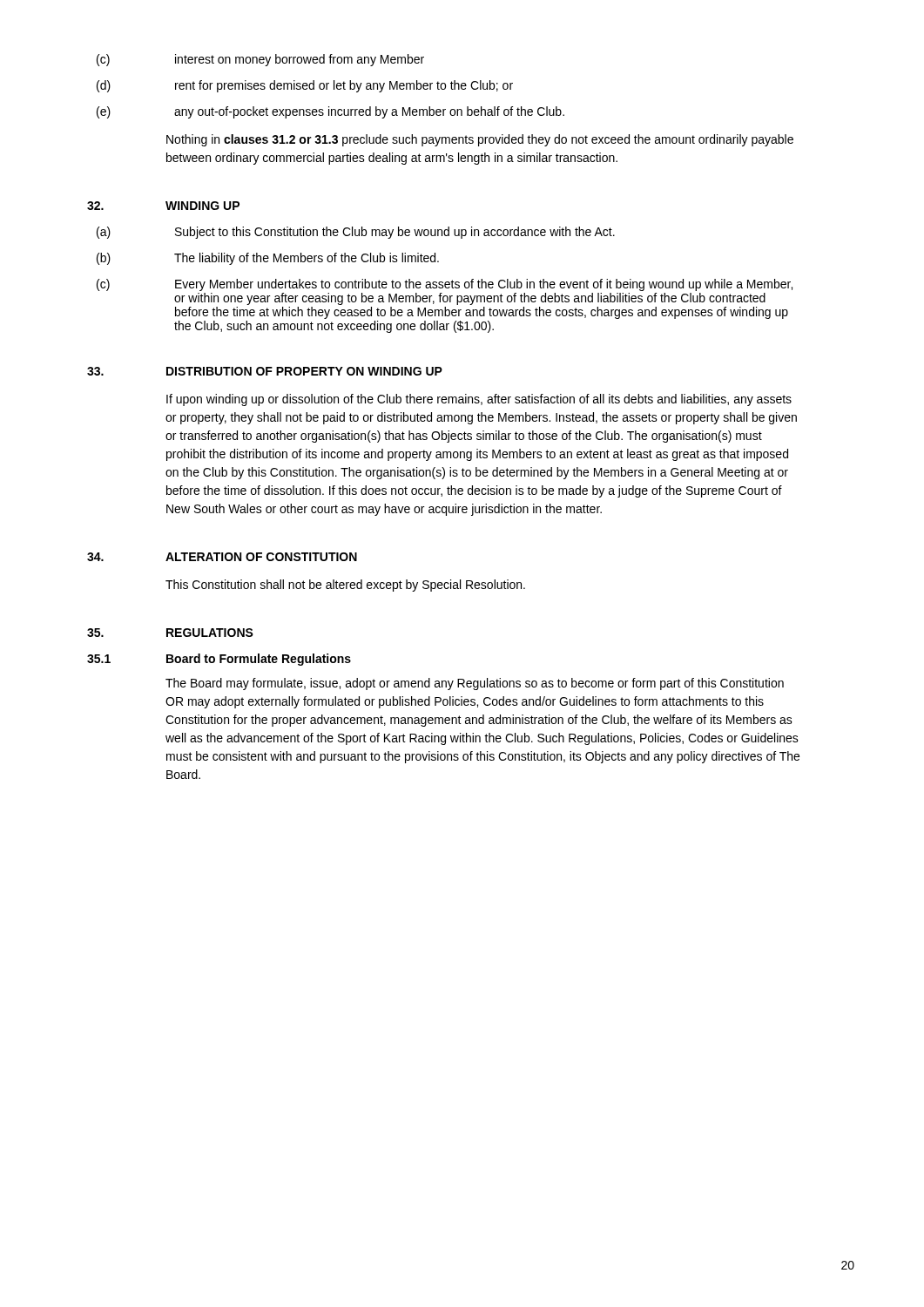Screen dimensions: 1307x924
Task: Select the section header that reads "35. REGULATIONS"
Action: pyautogui.click(x=170, y=633)
